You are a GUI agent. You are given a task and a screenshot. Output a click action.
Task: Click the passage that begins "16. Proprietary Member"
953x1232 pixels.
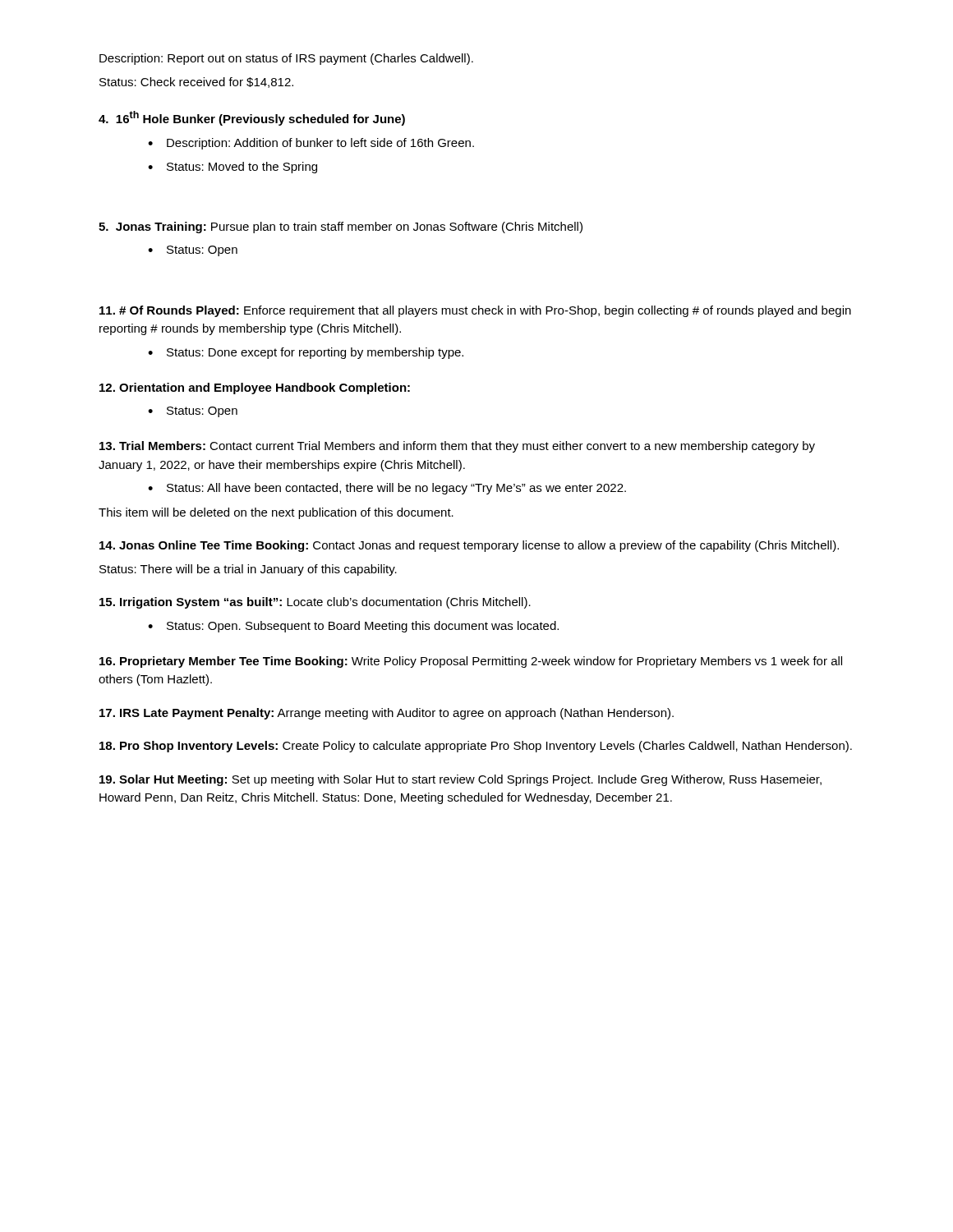tap(471, 670)
